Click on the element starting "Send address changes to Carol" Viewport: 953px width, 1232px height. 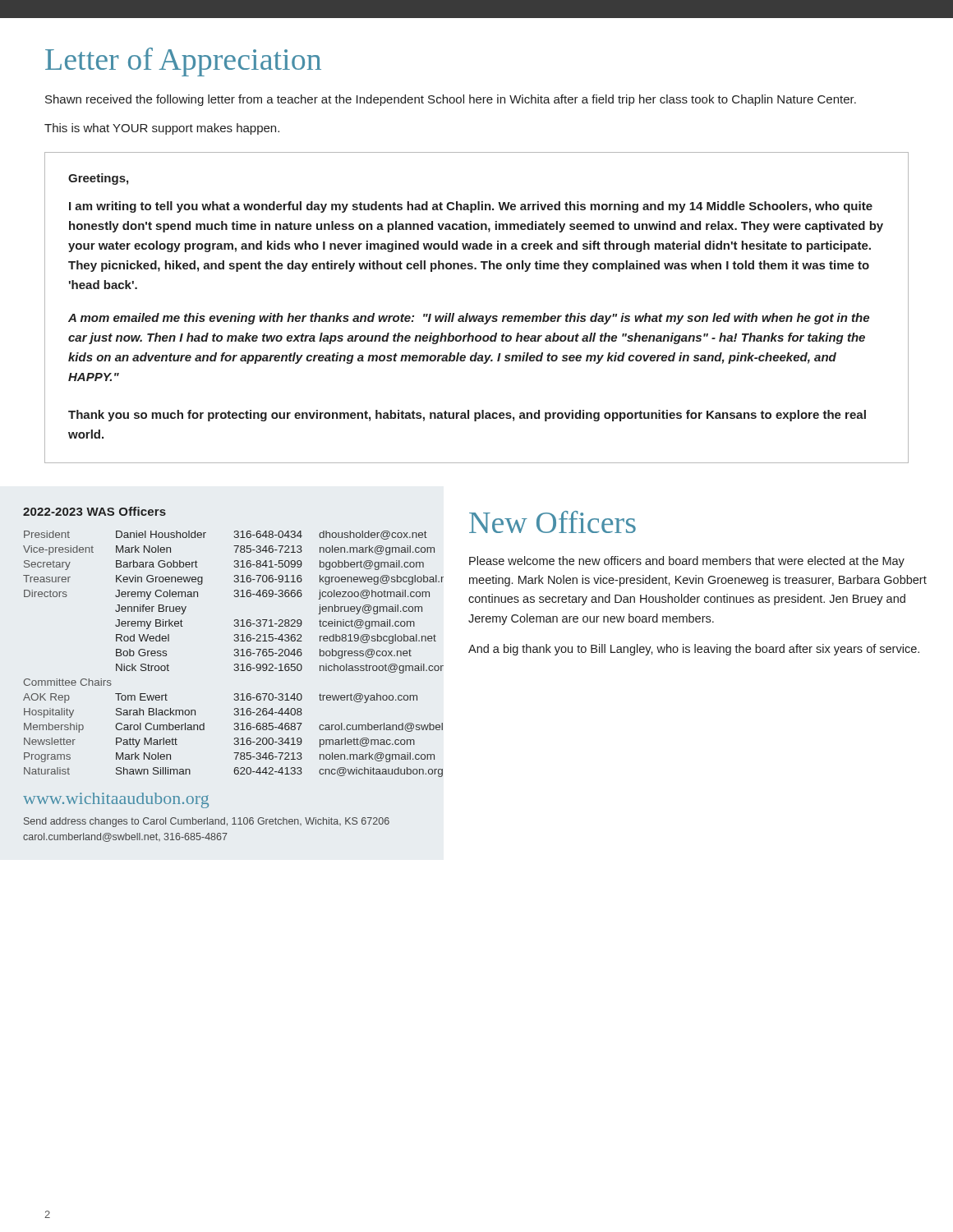pyautogui.click(x=223, y=829)
